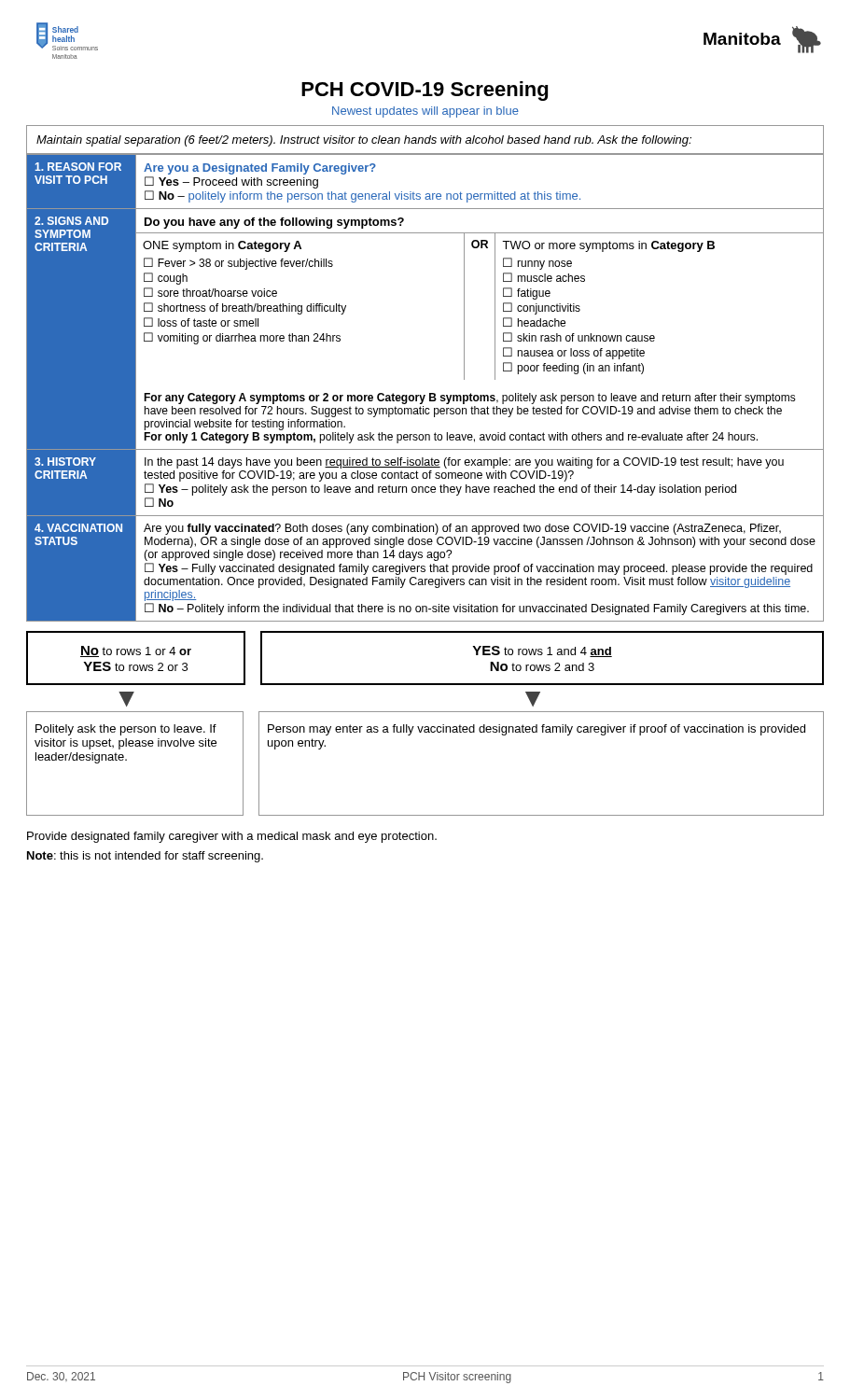Find the flowchart
The width and height of the screenshot is (850, 1400).
point(425,723)
